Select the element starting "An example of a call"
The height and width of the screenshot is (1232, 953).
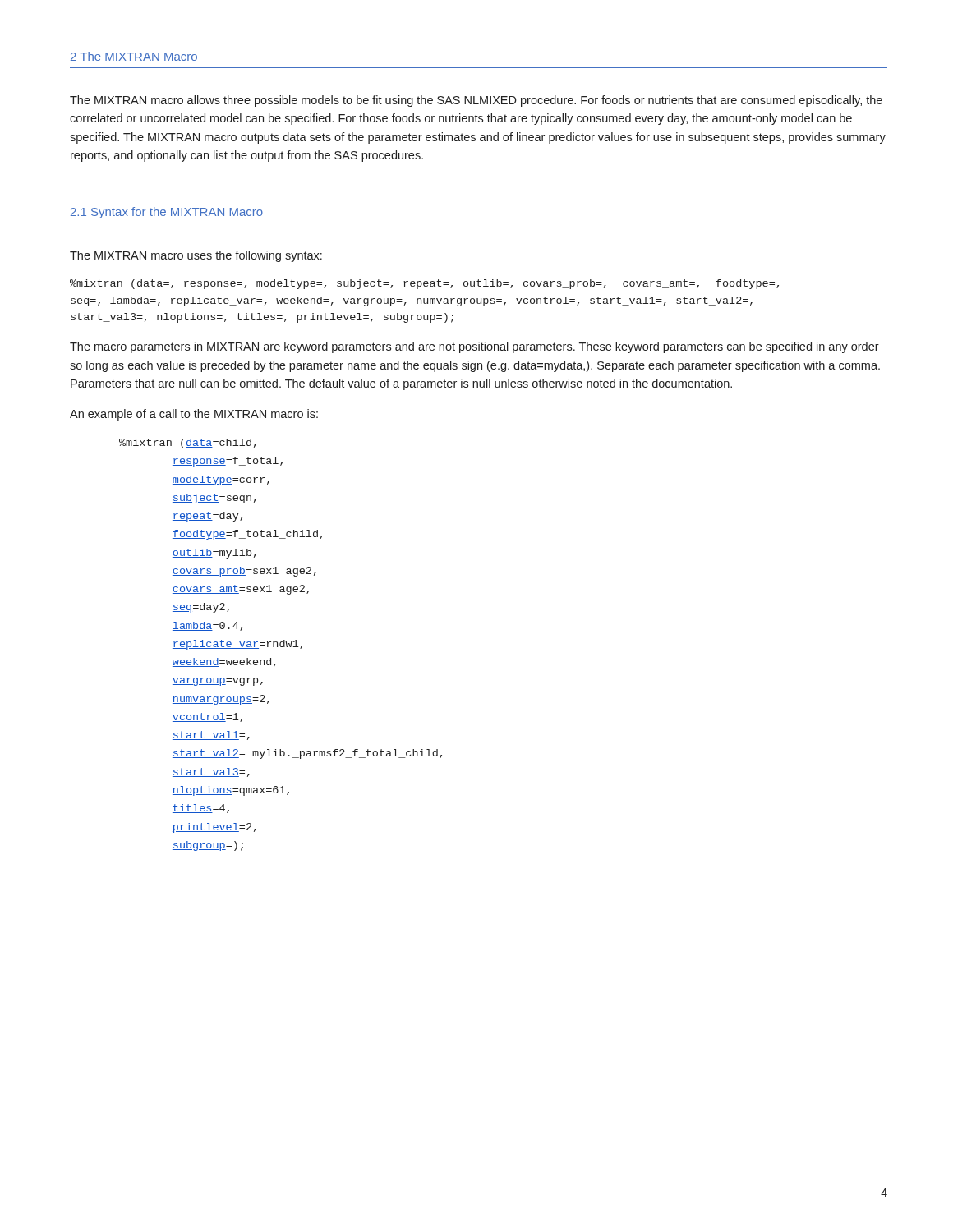194,415
